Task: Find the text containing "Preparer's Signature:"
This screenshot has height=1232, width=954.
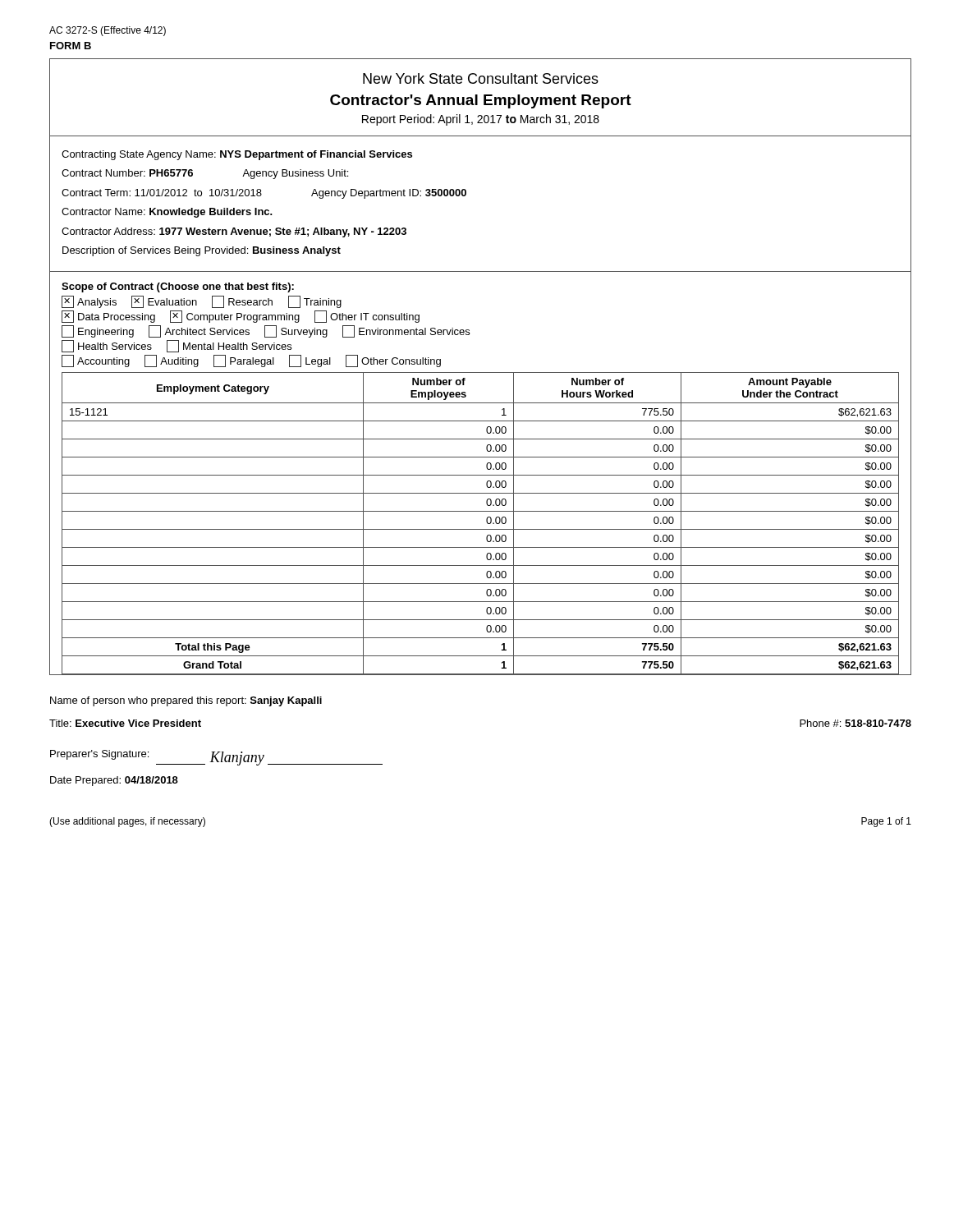Action: [x=102, y=754]
